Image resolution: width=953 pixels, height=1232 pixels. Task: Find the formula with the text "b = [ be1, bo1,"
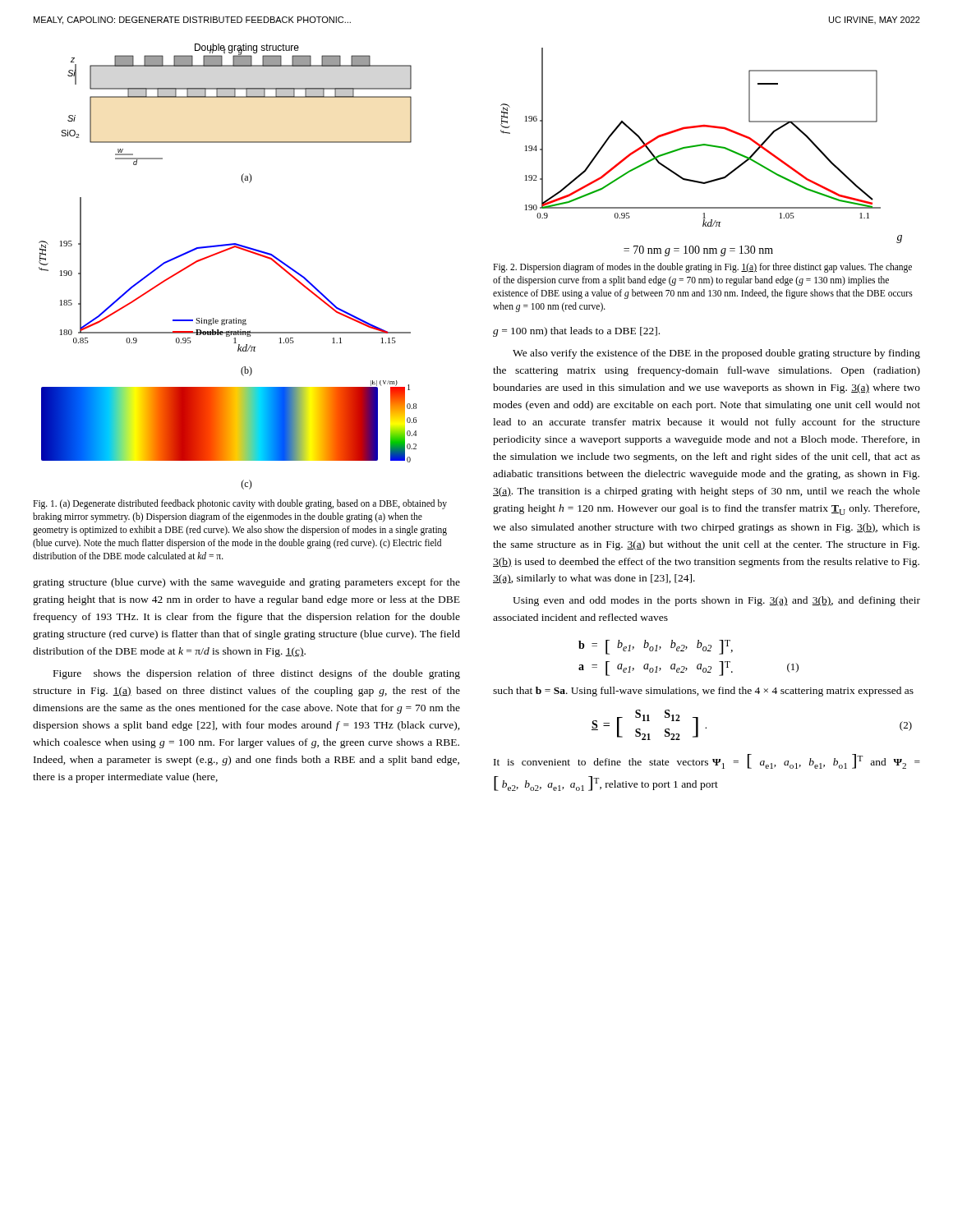pyautogui.click(x=689, y=656)
